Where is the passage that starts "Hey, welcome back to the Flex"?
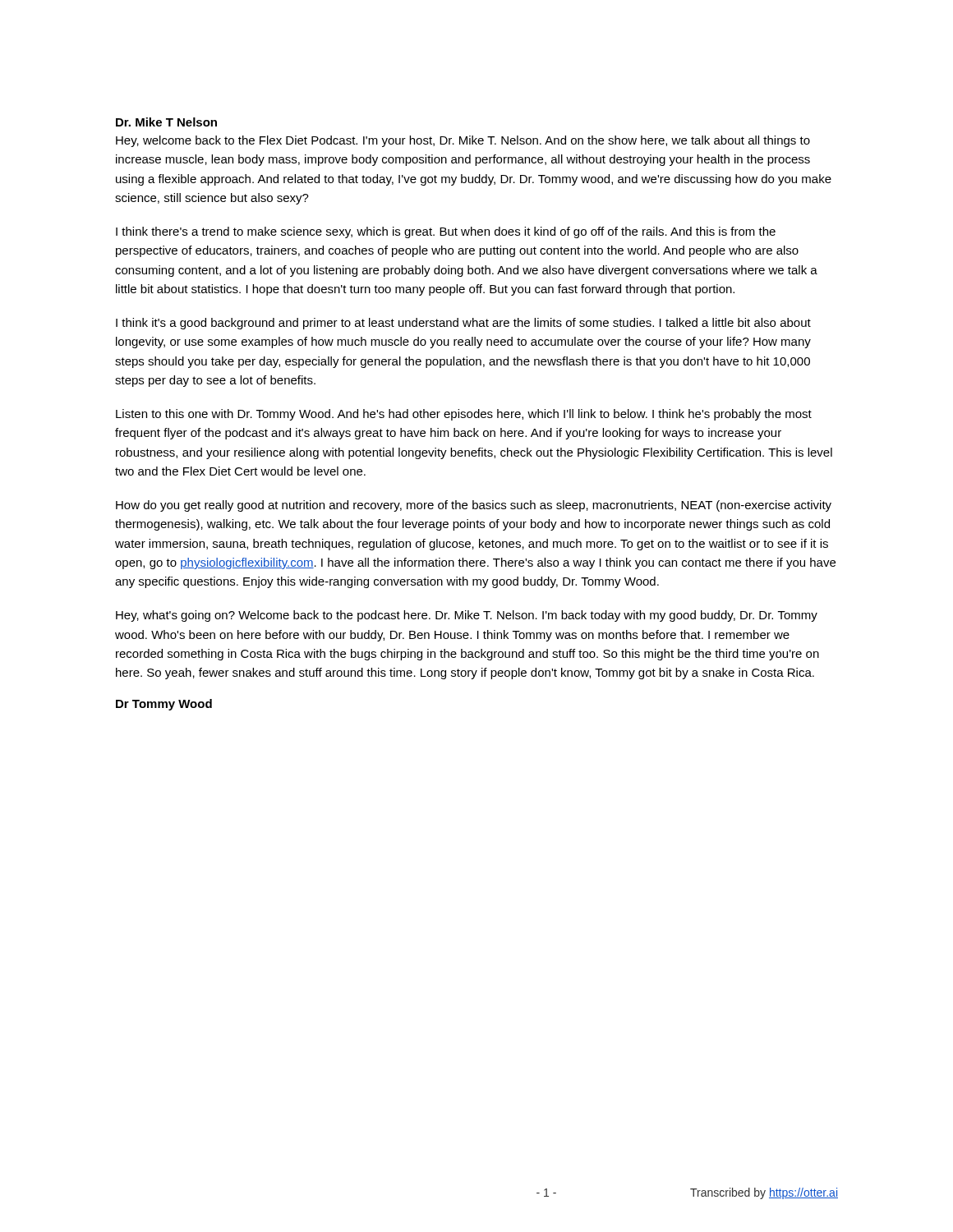Screen dimensions: 1232x953 coord(476,169)
